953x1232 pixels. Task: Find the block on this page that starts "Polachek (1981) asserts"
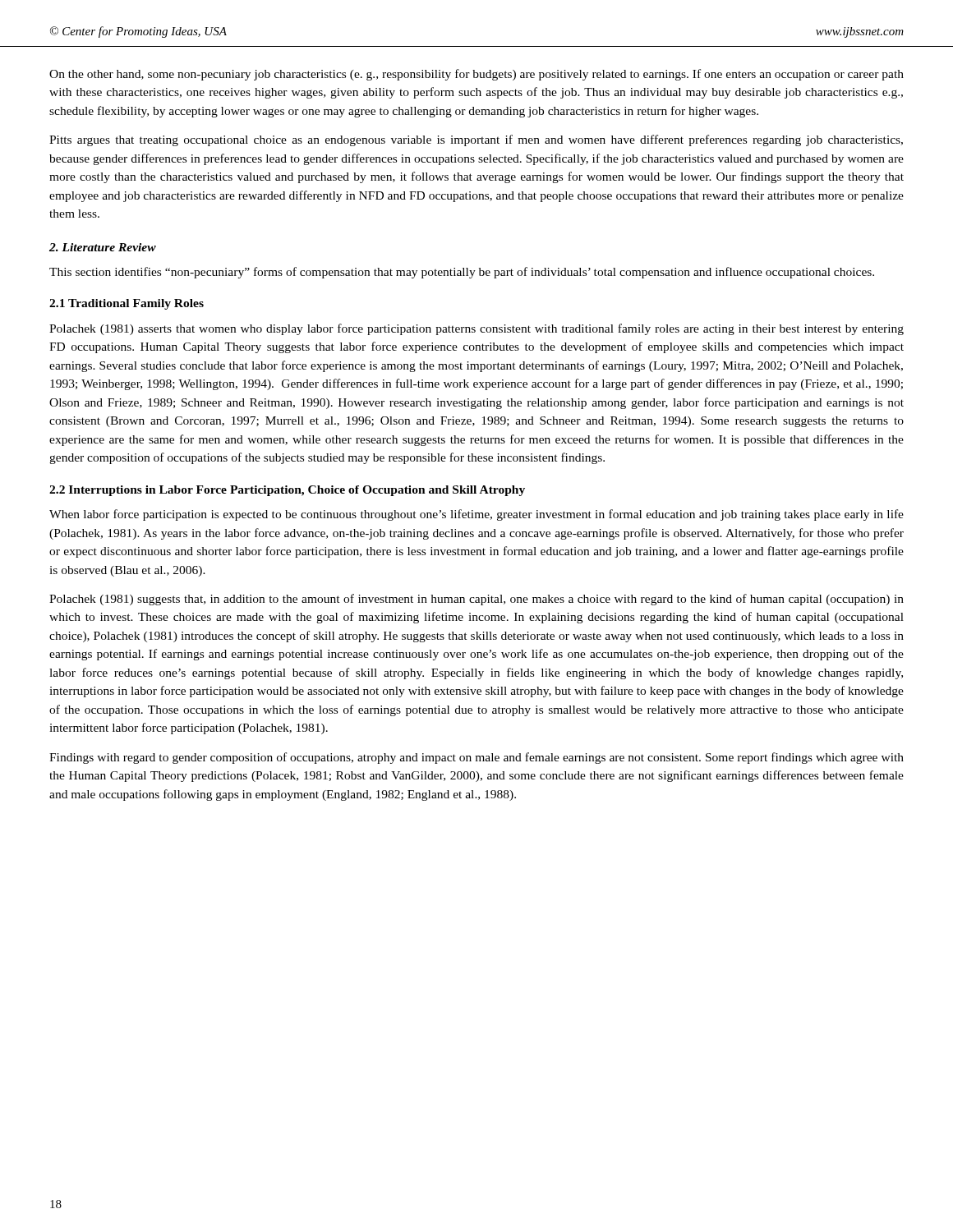tap(476, 393)
